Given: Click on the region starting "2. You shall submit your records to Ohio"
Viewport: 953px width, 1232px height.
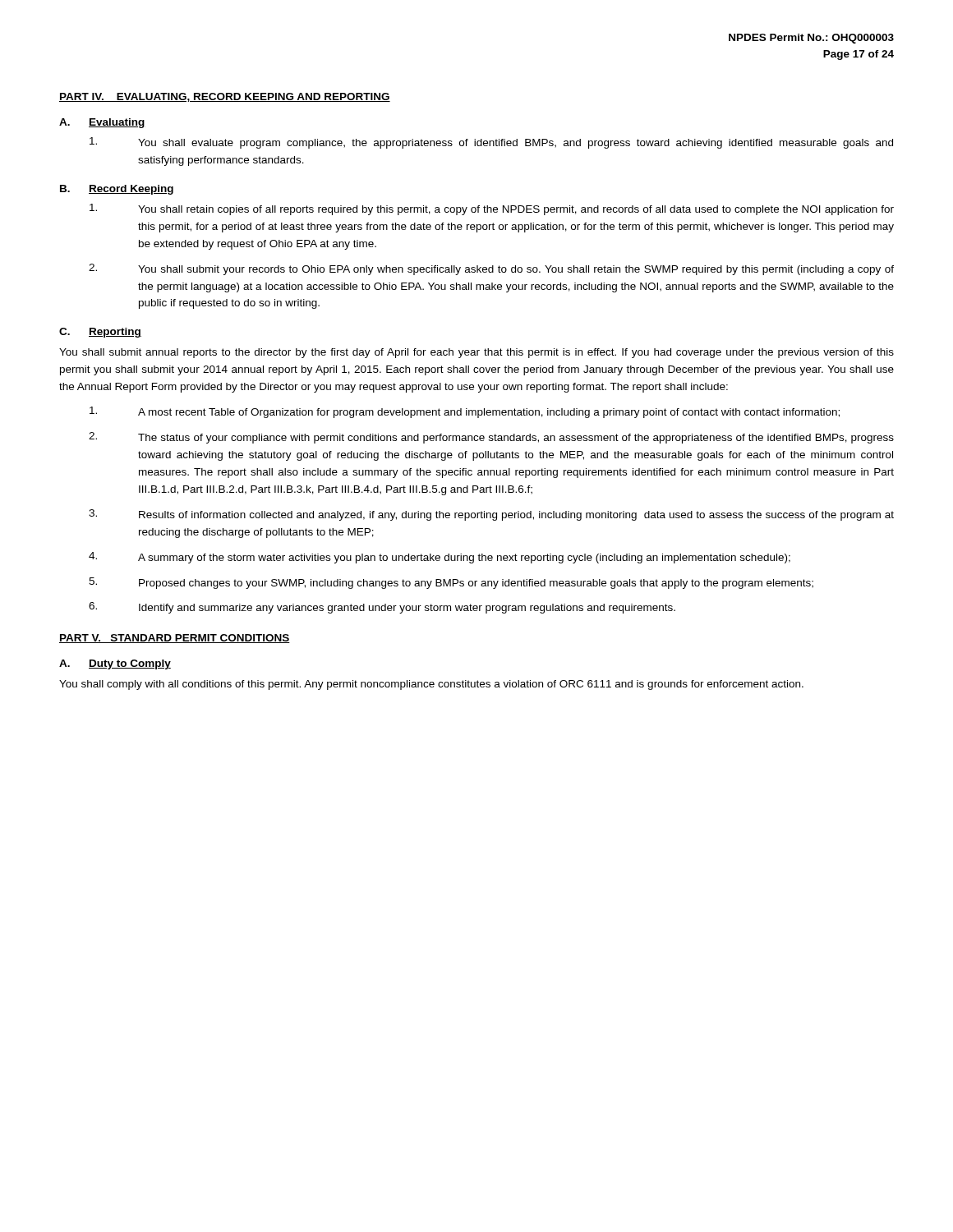Looking at the screenshot, I should (x=476, y=287).
